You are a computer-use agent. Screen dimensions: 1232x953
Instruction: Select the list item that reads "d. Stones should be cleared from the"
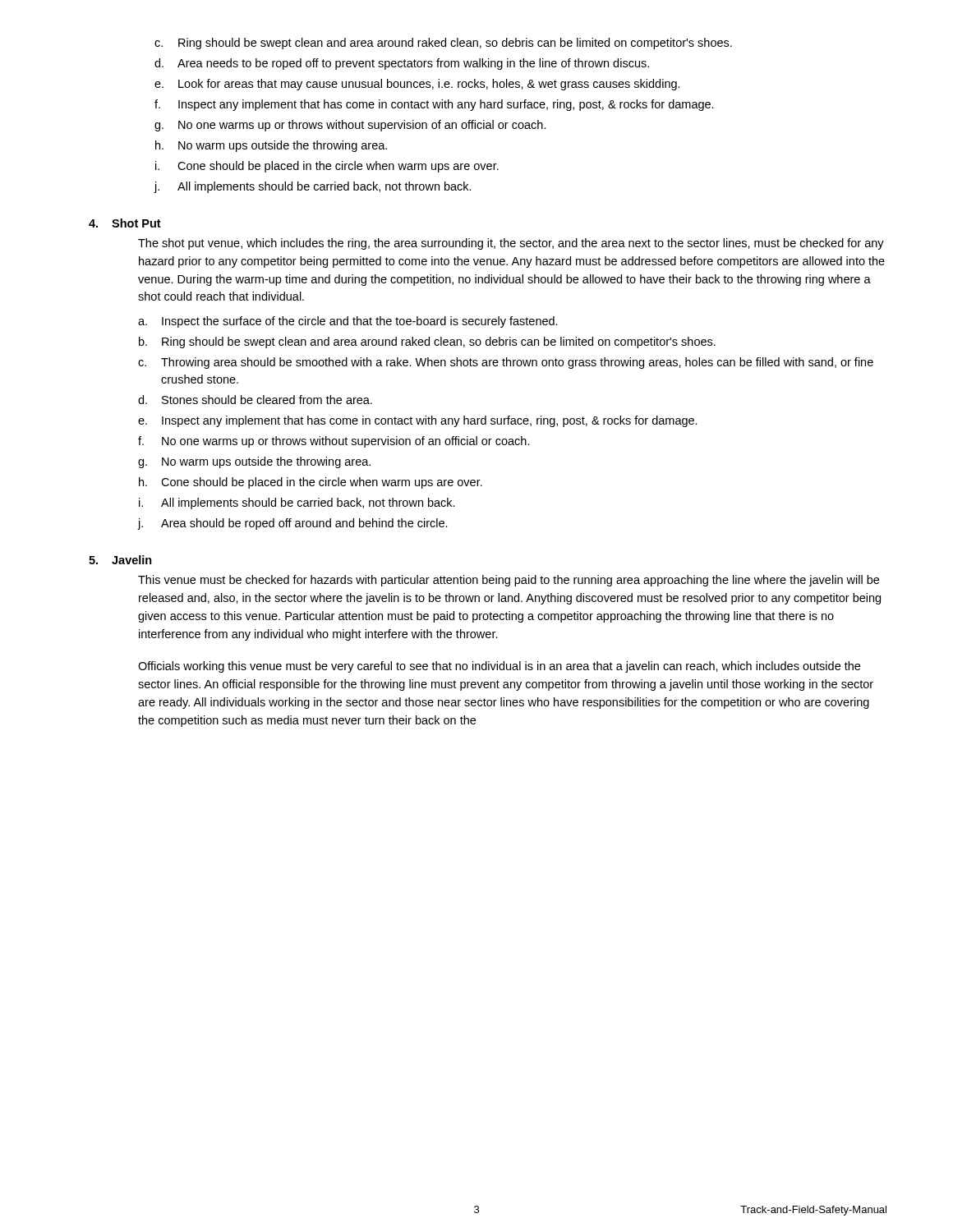(255, 400)
